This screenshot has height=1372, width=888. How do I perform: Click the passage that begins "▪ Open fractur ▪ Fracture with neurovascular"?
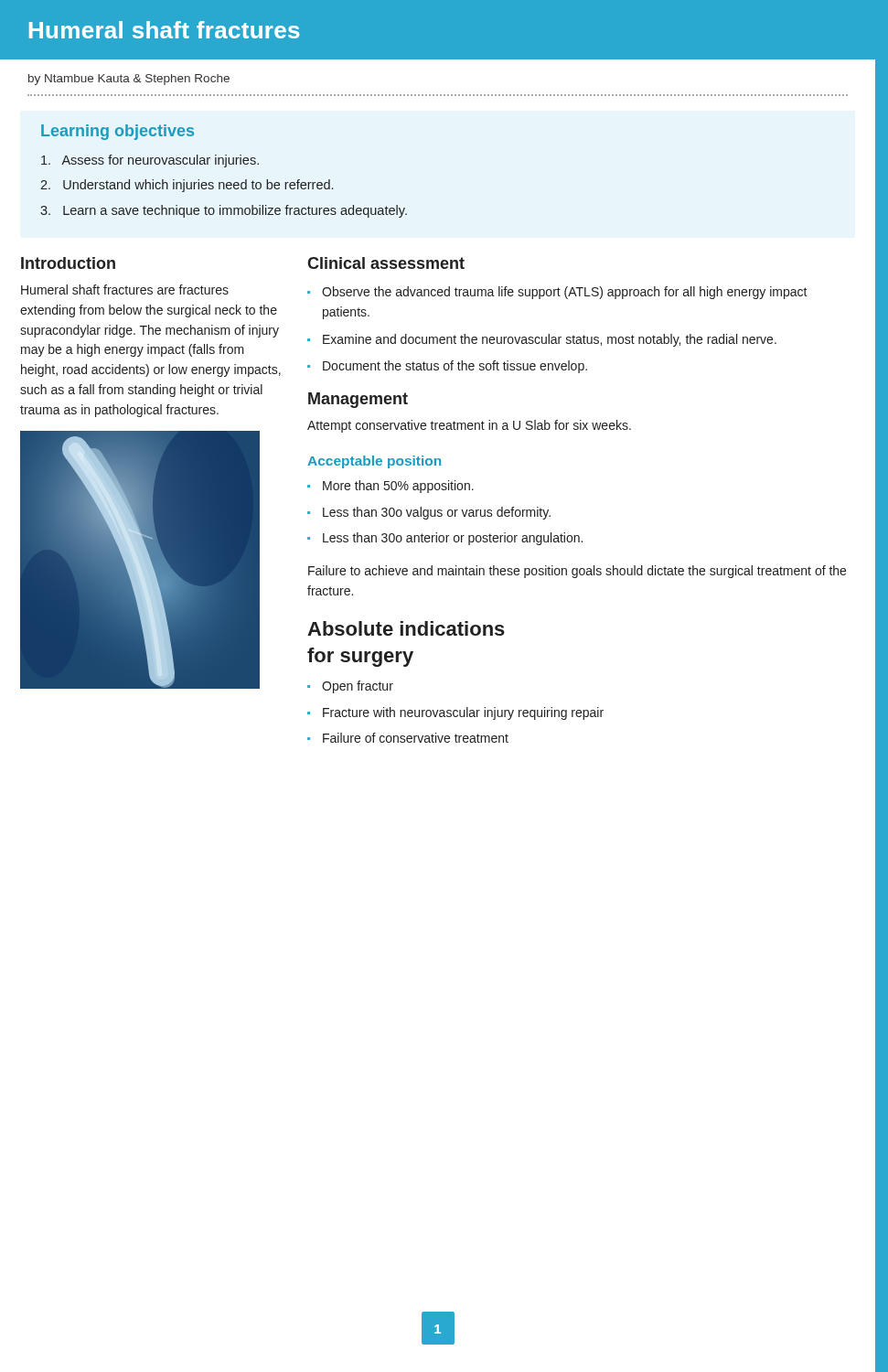click(581, 713)
